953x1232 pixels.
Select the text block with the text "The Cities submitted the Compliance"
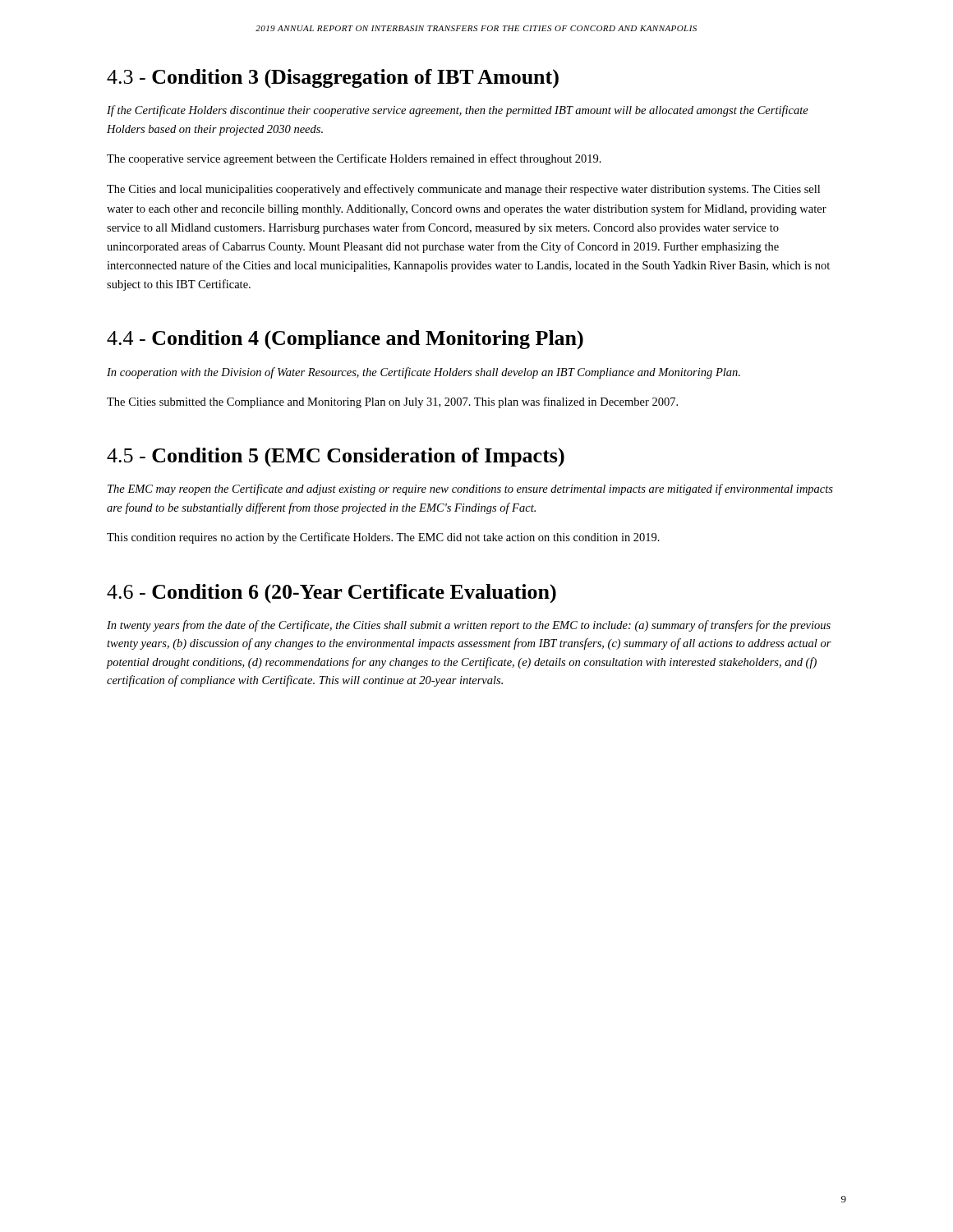[x=393, y=402]
